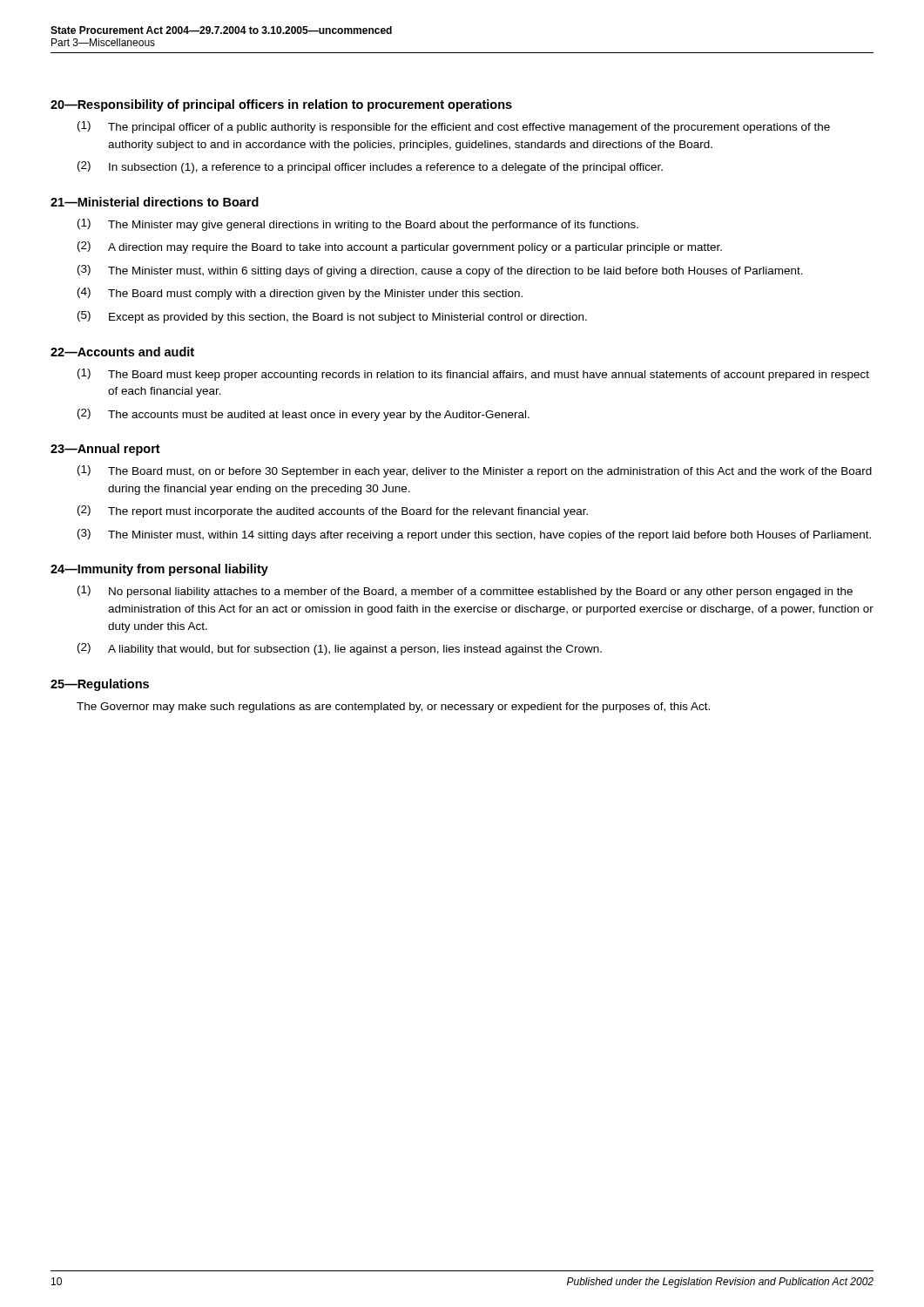
Task: Locate the text block starting "(2) The report must"
Action: 333,512
